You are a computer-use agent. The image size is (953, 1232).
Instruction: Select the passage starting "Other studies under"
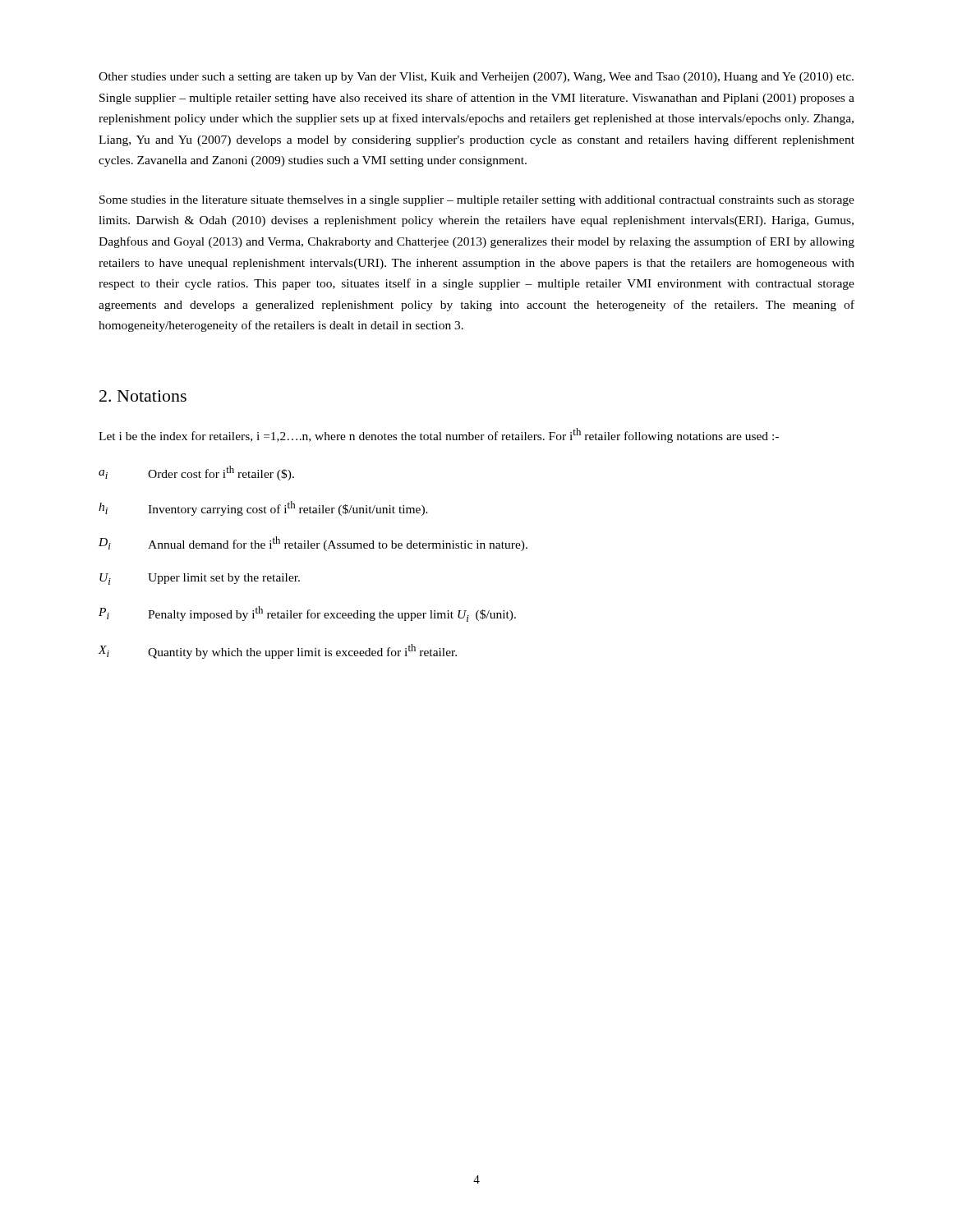coord(476,118)
